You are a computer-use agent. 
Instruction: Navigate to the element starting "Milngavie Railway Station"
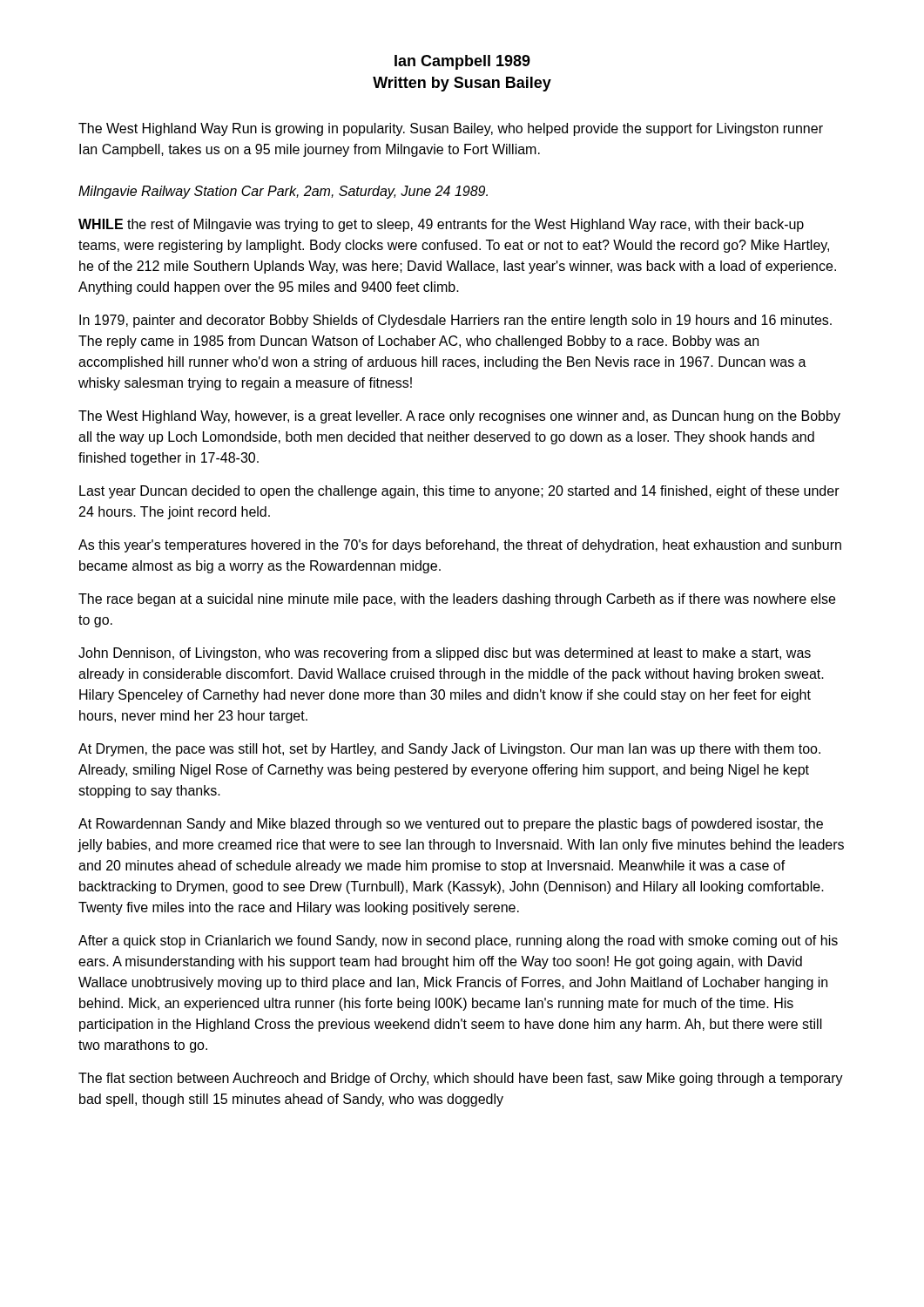point(284,191)
